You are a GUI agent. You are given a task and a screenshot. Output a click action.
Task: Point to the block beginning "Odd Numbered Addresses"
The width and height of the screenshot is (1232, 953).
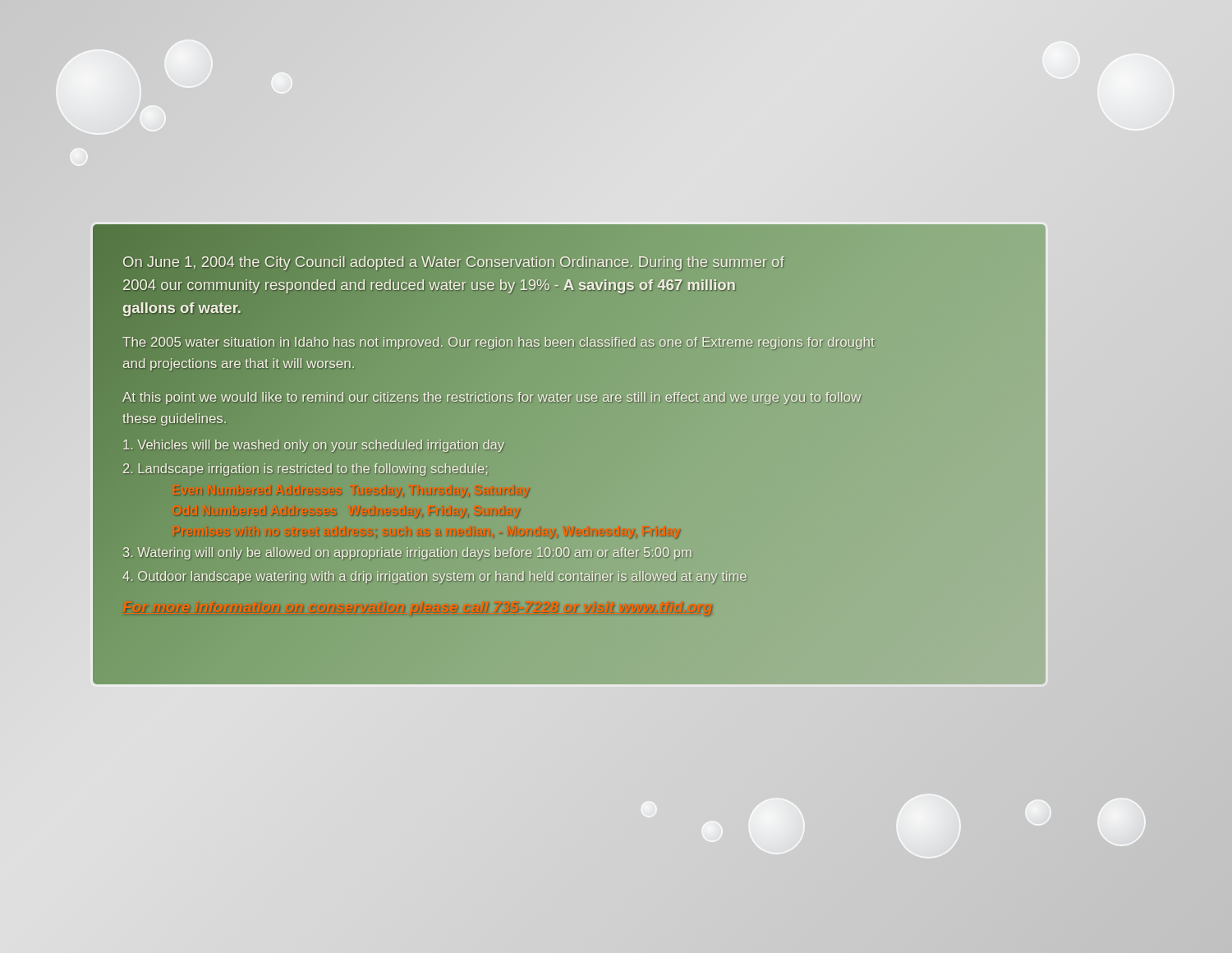pos(346,510)
